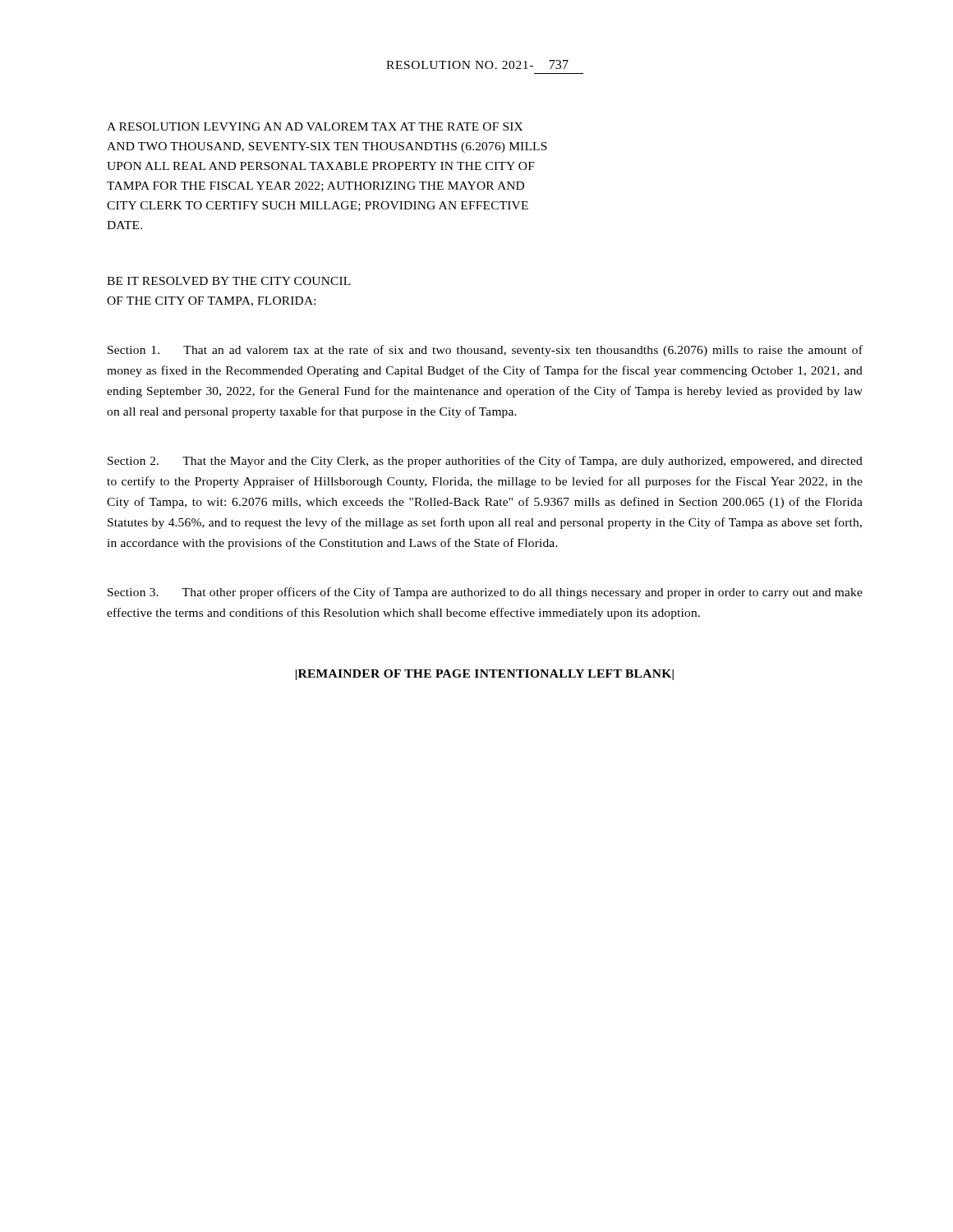This screenshot has height=1232, width=953.
Task: Locate the text "RESOLUTION NO. 2021-737"
Action: click(485, 66)
